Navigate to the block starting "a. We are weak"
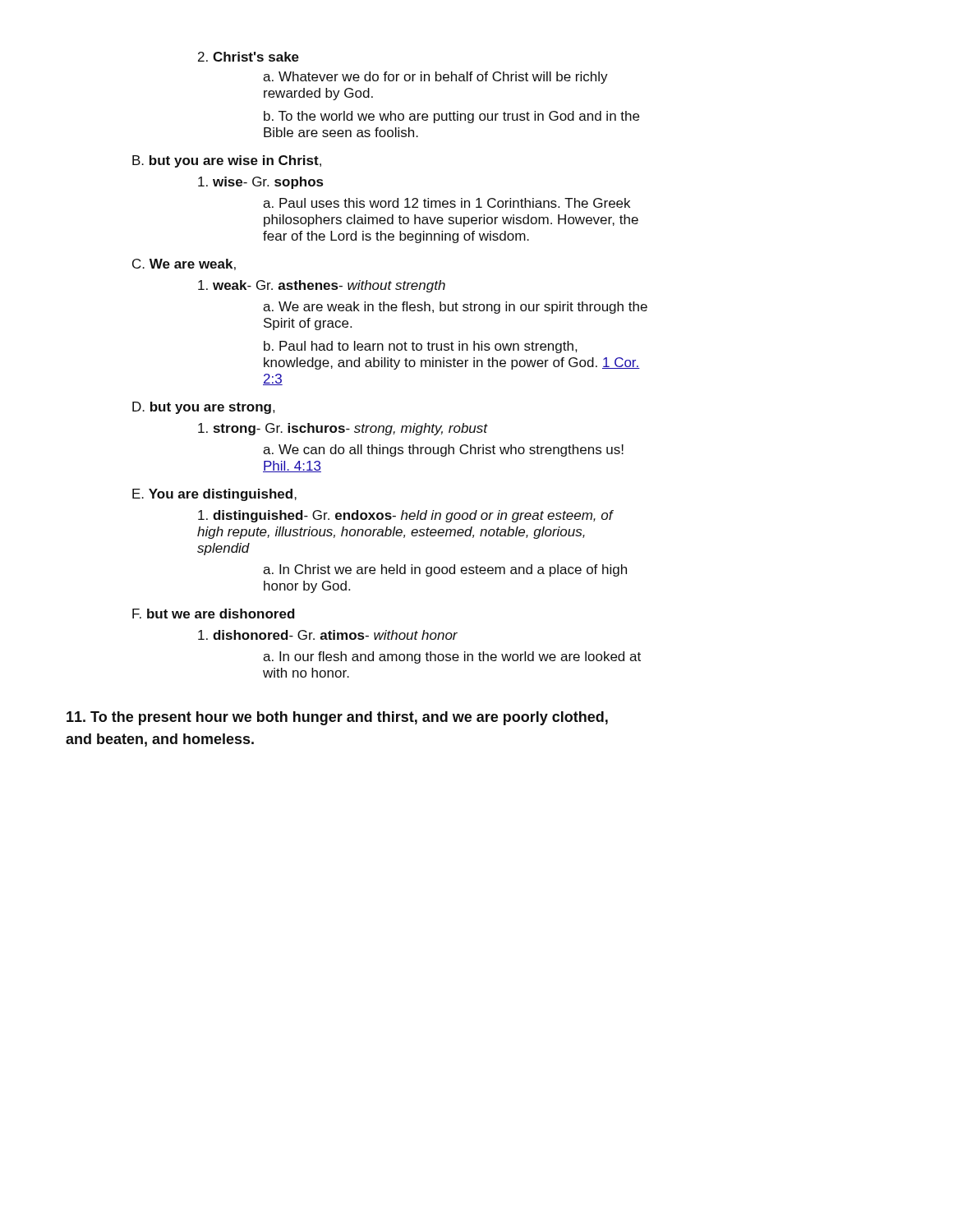The height and width of the screenshot is (1232, 953). point(455,315)
